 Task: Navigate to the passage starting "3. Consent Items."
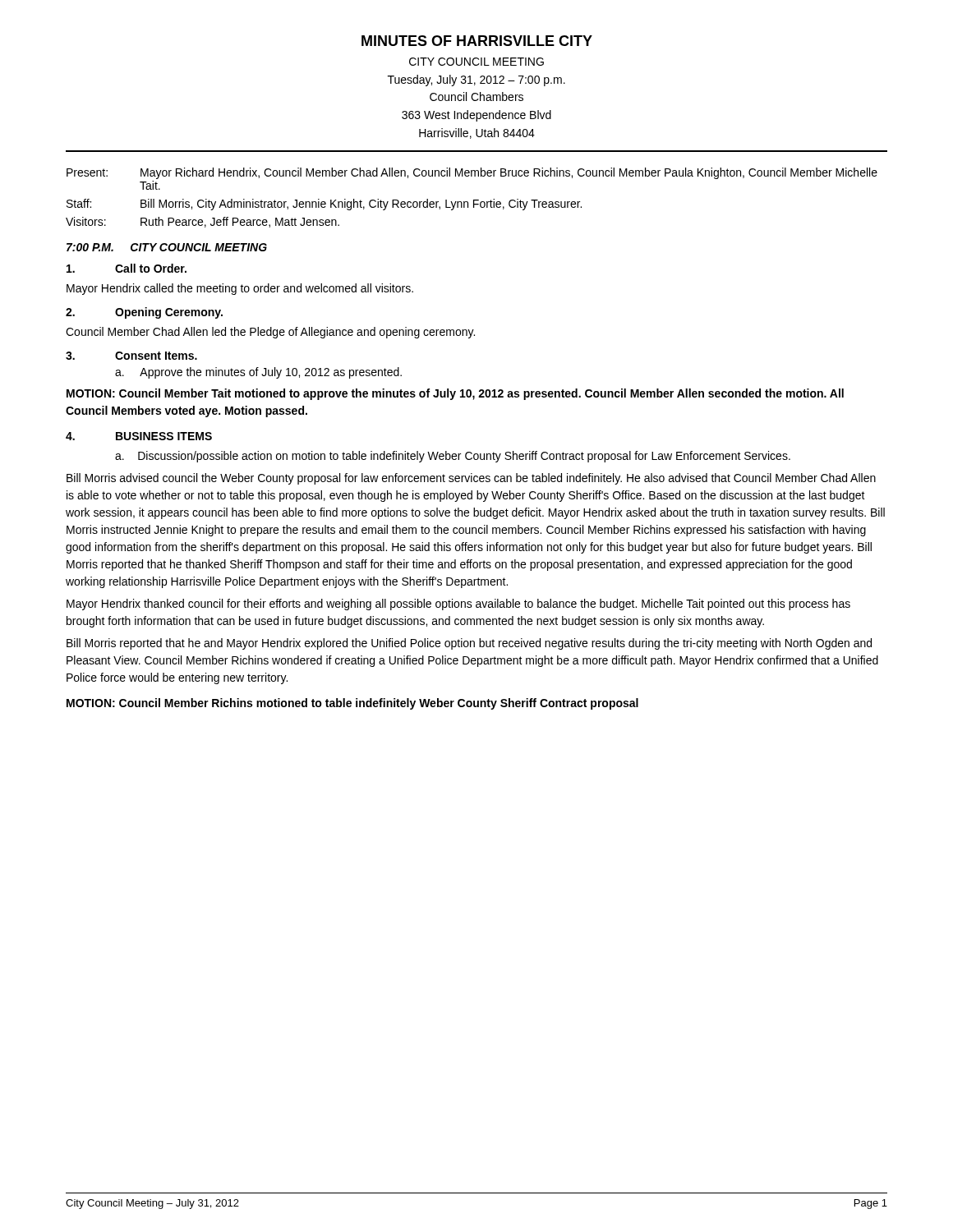pyautogui.click(x=131, y=356)
